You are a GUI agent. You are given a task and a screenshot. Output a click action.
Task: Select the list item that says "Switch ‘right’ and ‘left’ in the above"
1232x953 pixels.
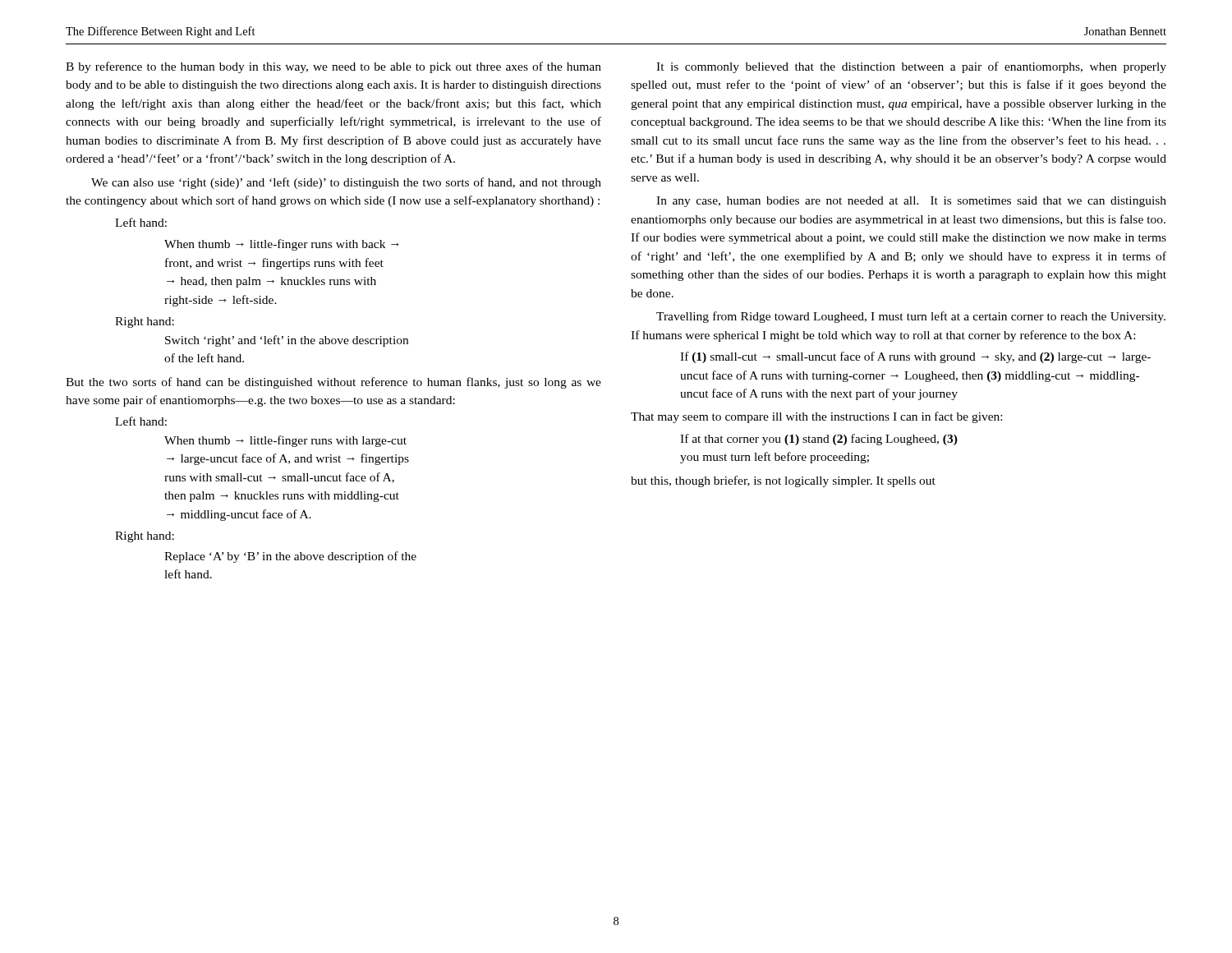point(287,349)
